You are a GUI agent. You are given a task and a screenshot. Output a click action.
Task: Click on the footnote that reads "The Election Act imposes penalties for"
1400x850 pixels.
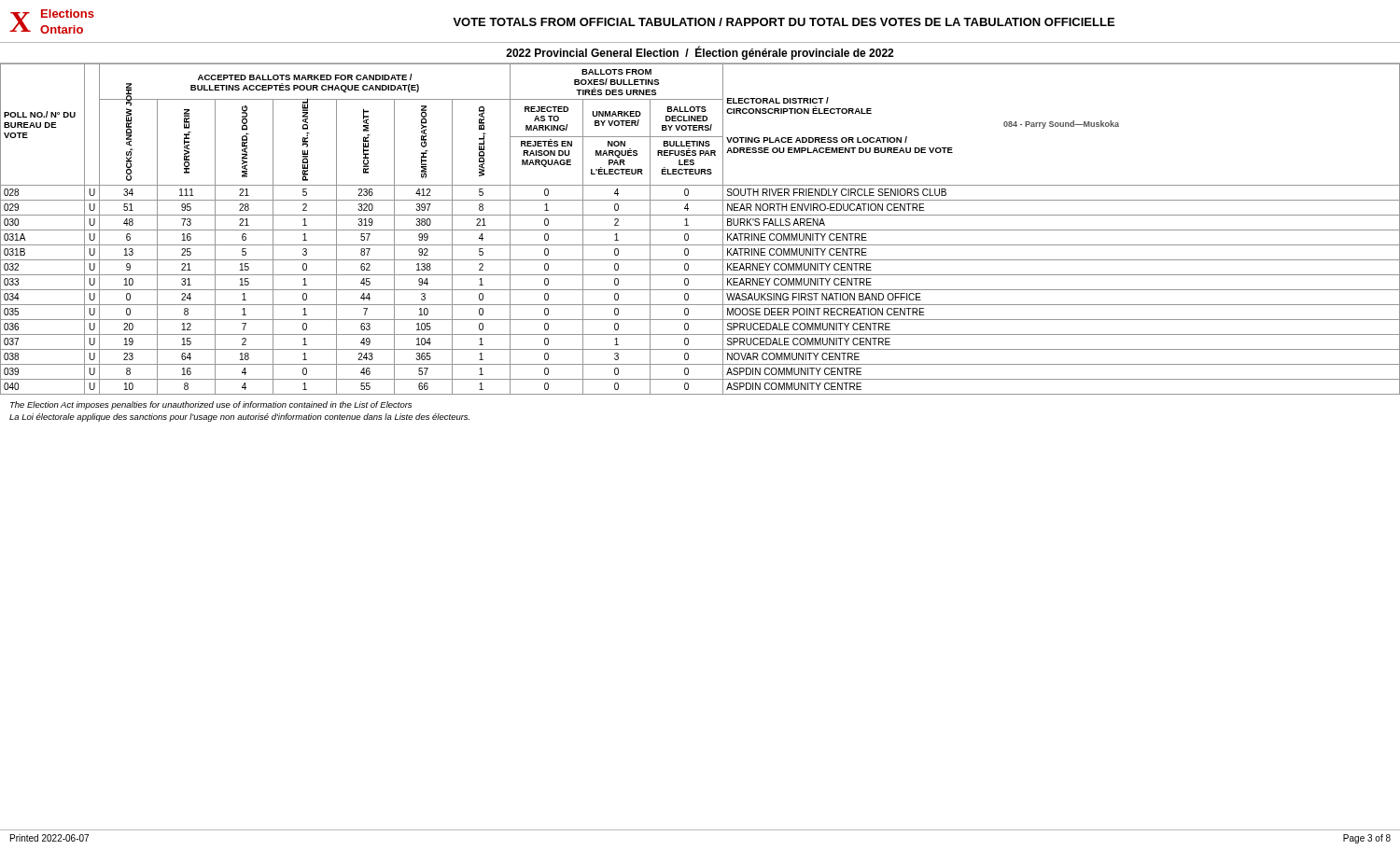[x=211, y=404]
